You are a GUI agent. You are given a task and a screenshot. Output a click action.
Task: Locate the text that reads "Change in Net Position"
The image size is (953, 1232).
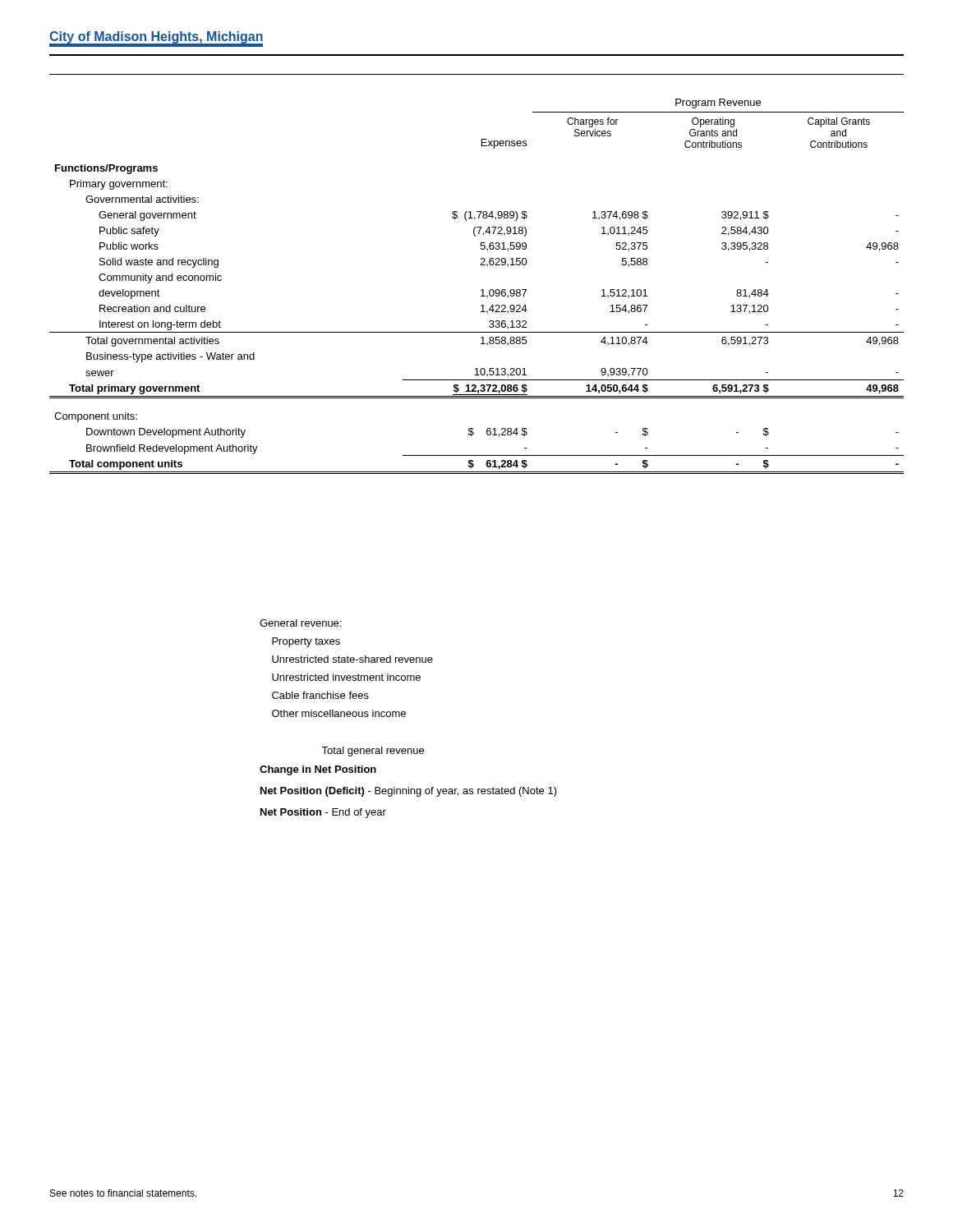pos(318,769)
